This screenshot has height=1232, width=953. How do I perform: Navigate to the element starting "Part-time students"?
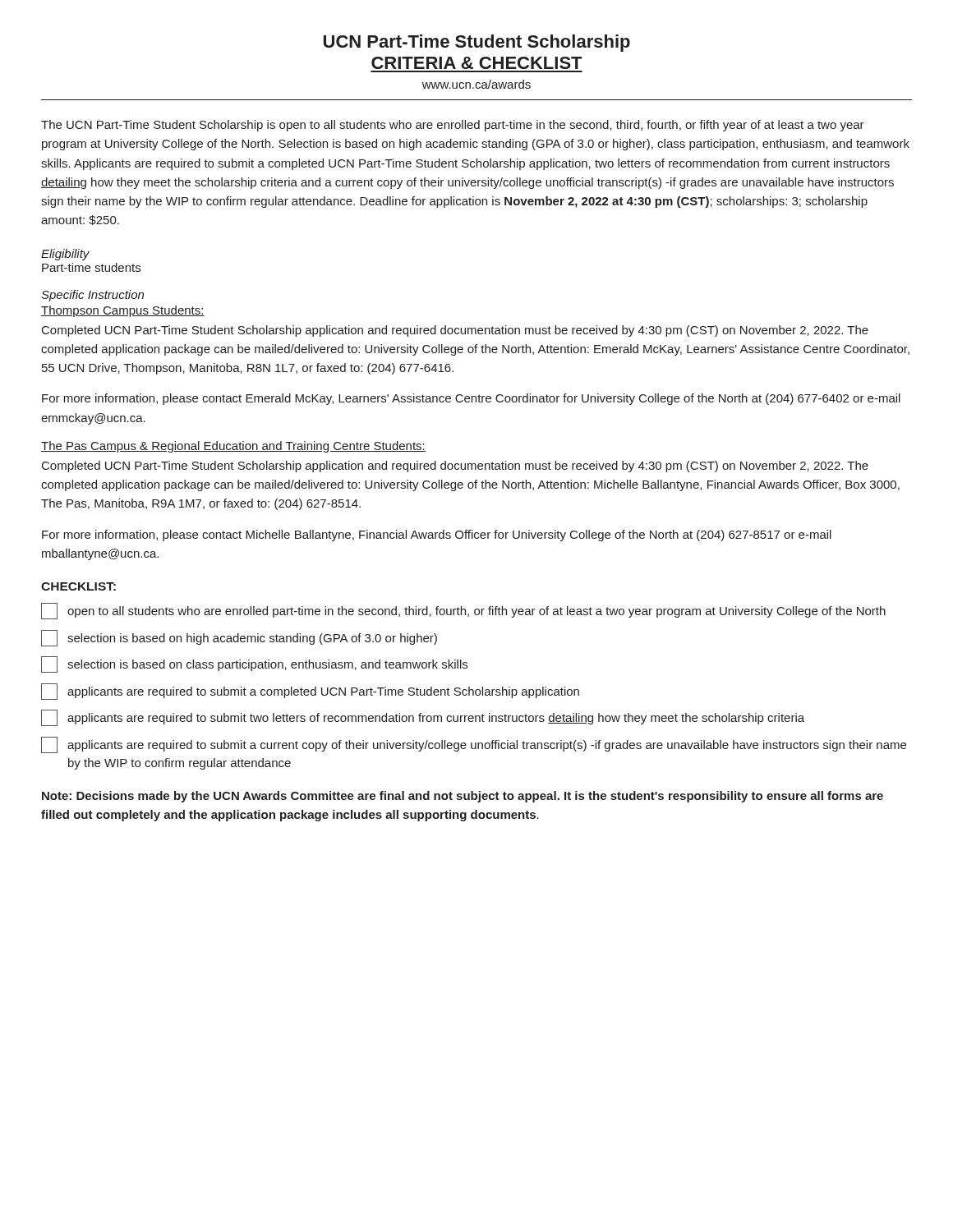[x=91, y=267]
